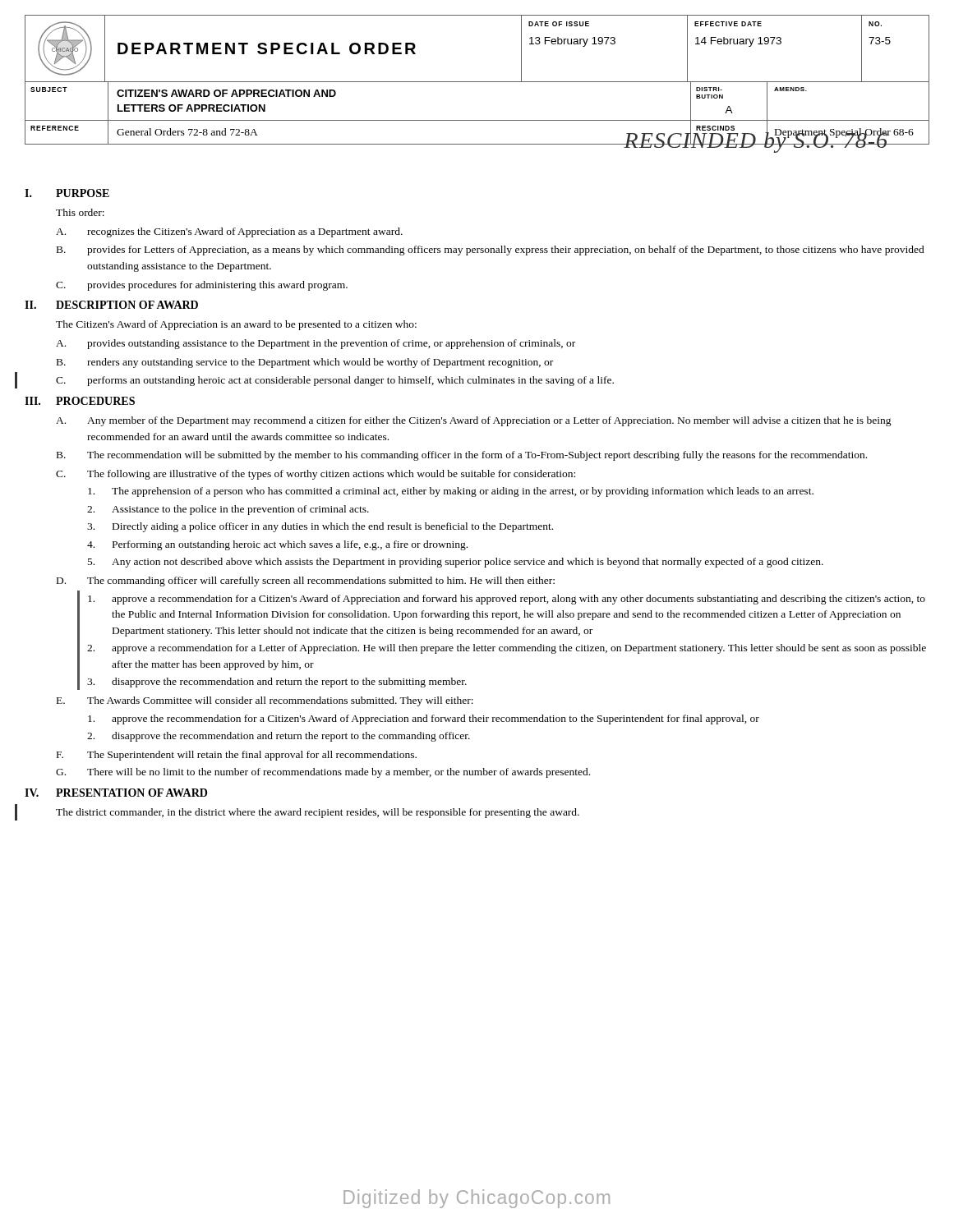
Task: Click where it says "II. DESCRIPTION OF AWARD"
Action: 112,306
